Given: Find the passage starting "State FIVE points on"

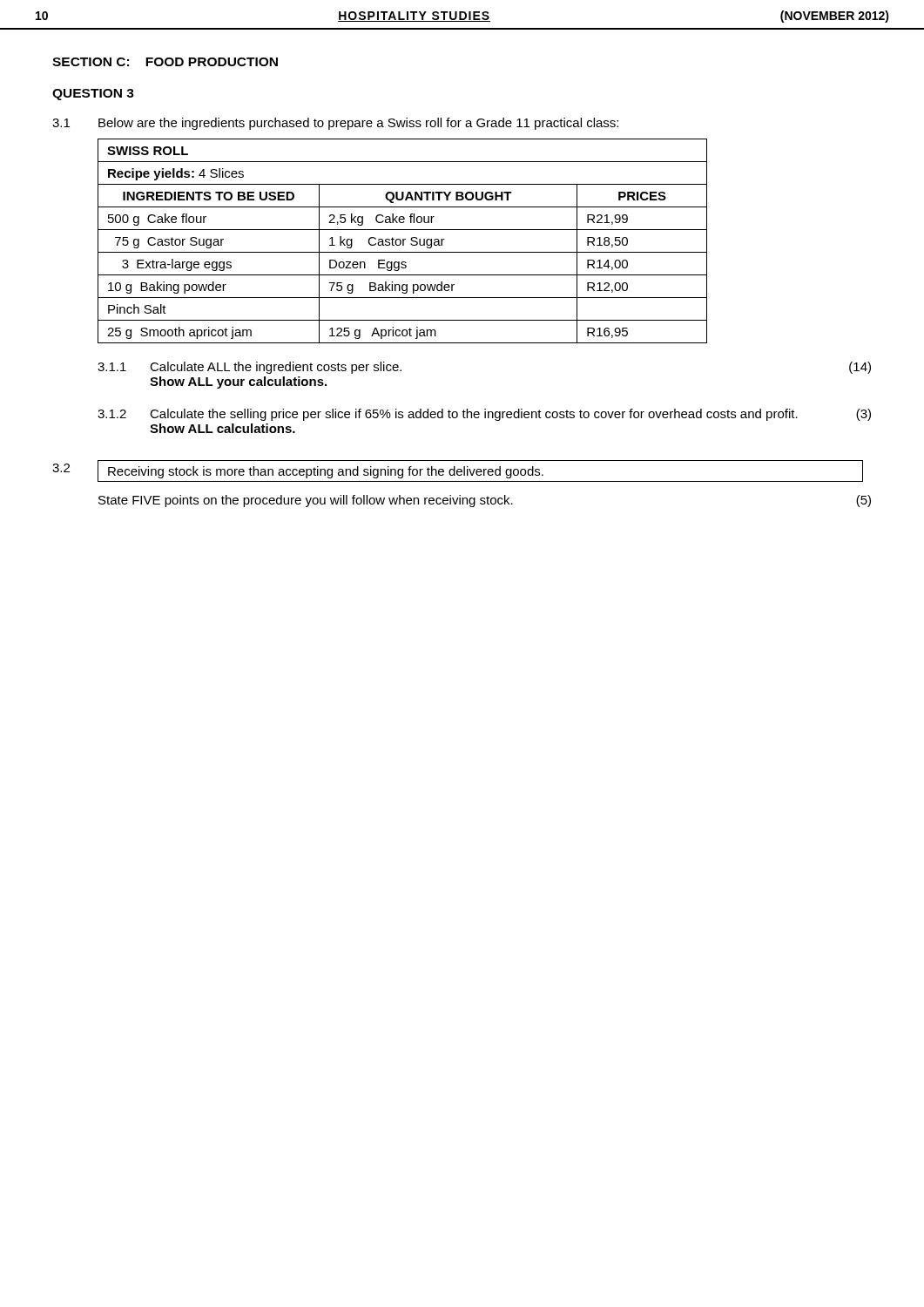Looking at the screenshot, I should click(x=485, y=500).
